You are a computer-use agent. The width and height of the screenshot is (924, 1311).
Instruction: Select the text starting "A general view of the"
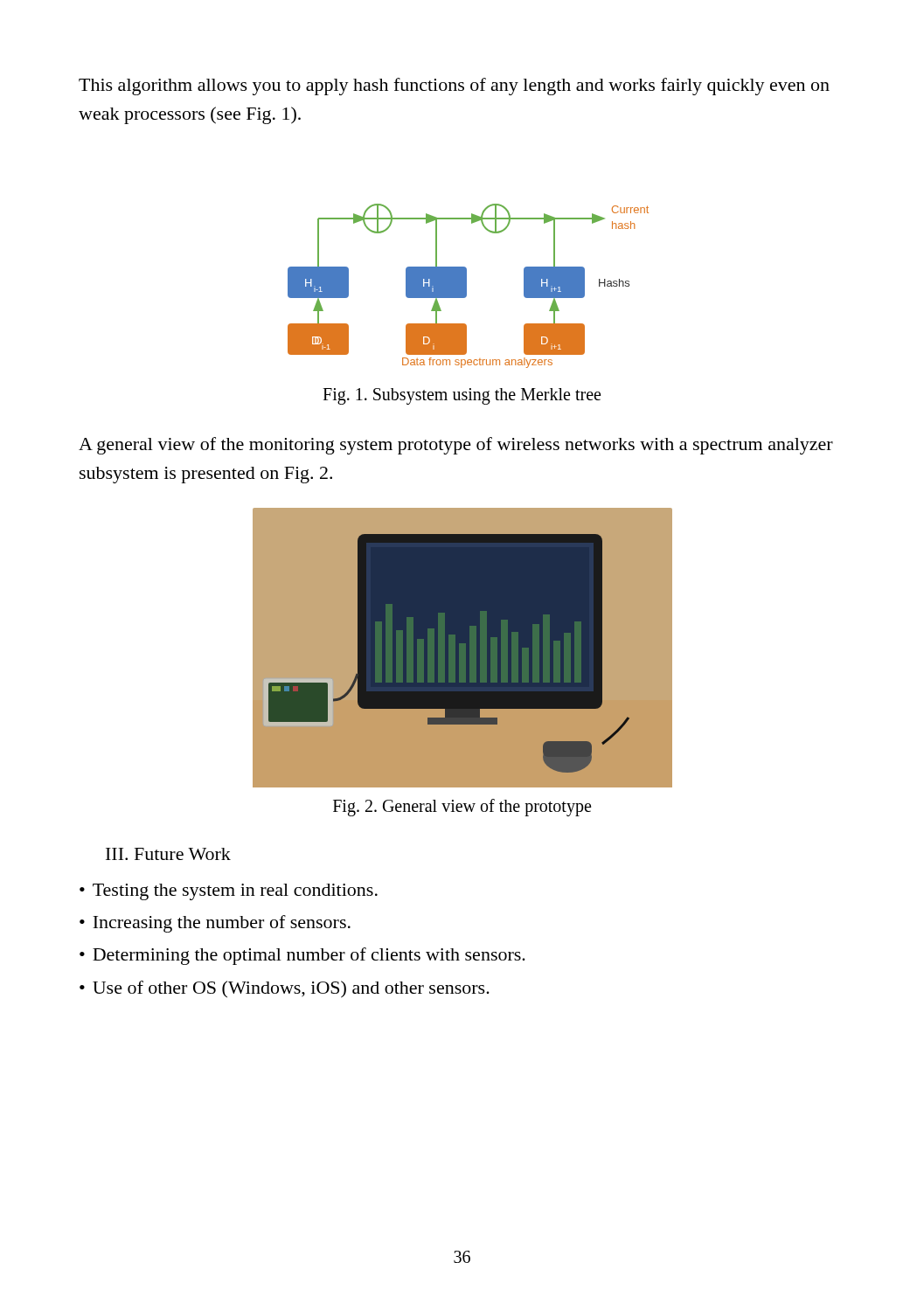(x=456, y=458)
